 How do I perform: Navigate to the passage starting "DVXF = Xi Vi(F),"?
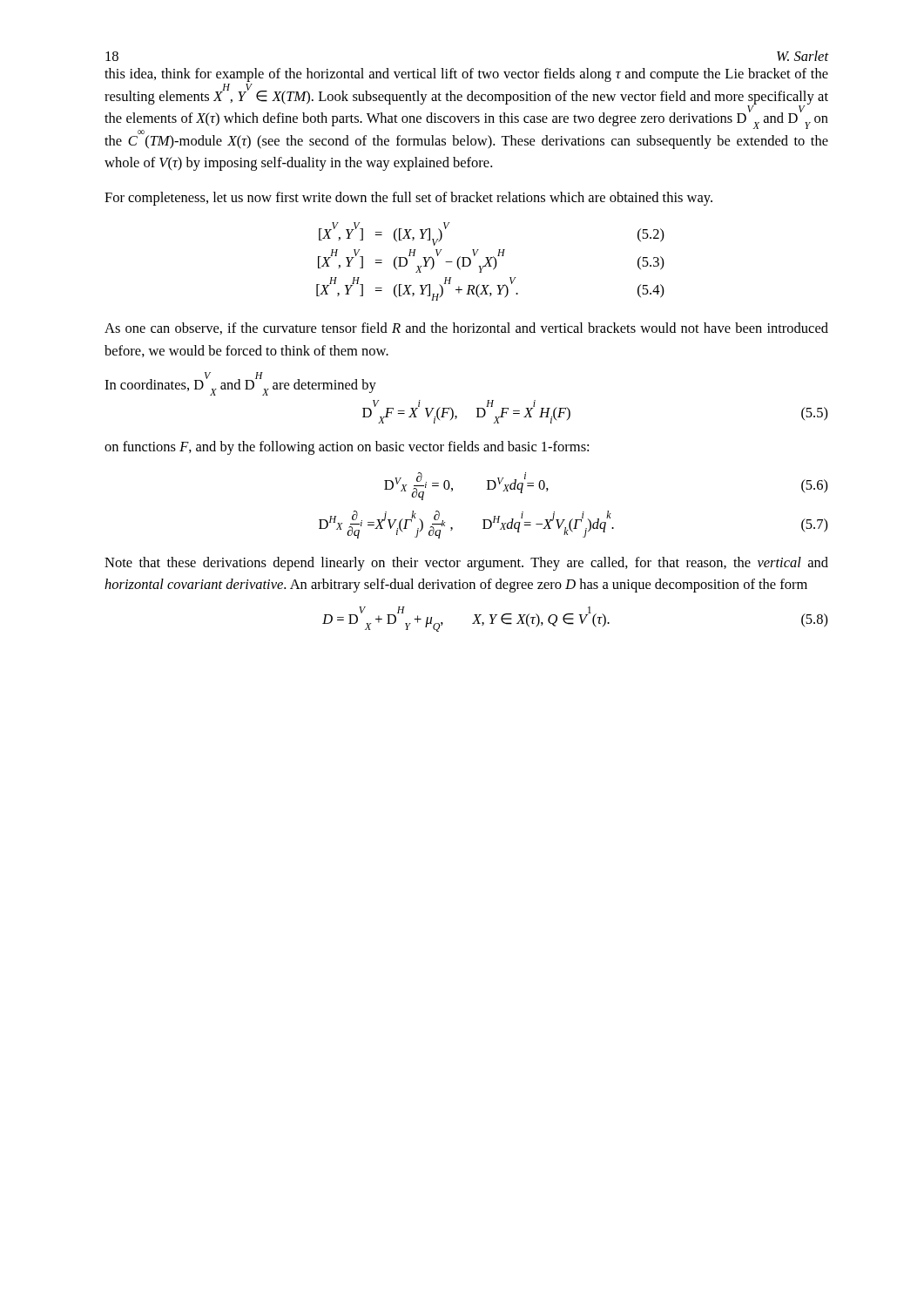point(445,413)
